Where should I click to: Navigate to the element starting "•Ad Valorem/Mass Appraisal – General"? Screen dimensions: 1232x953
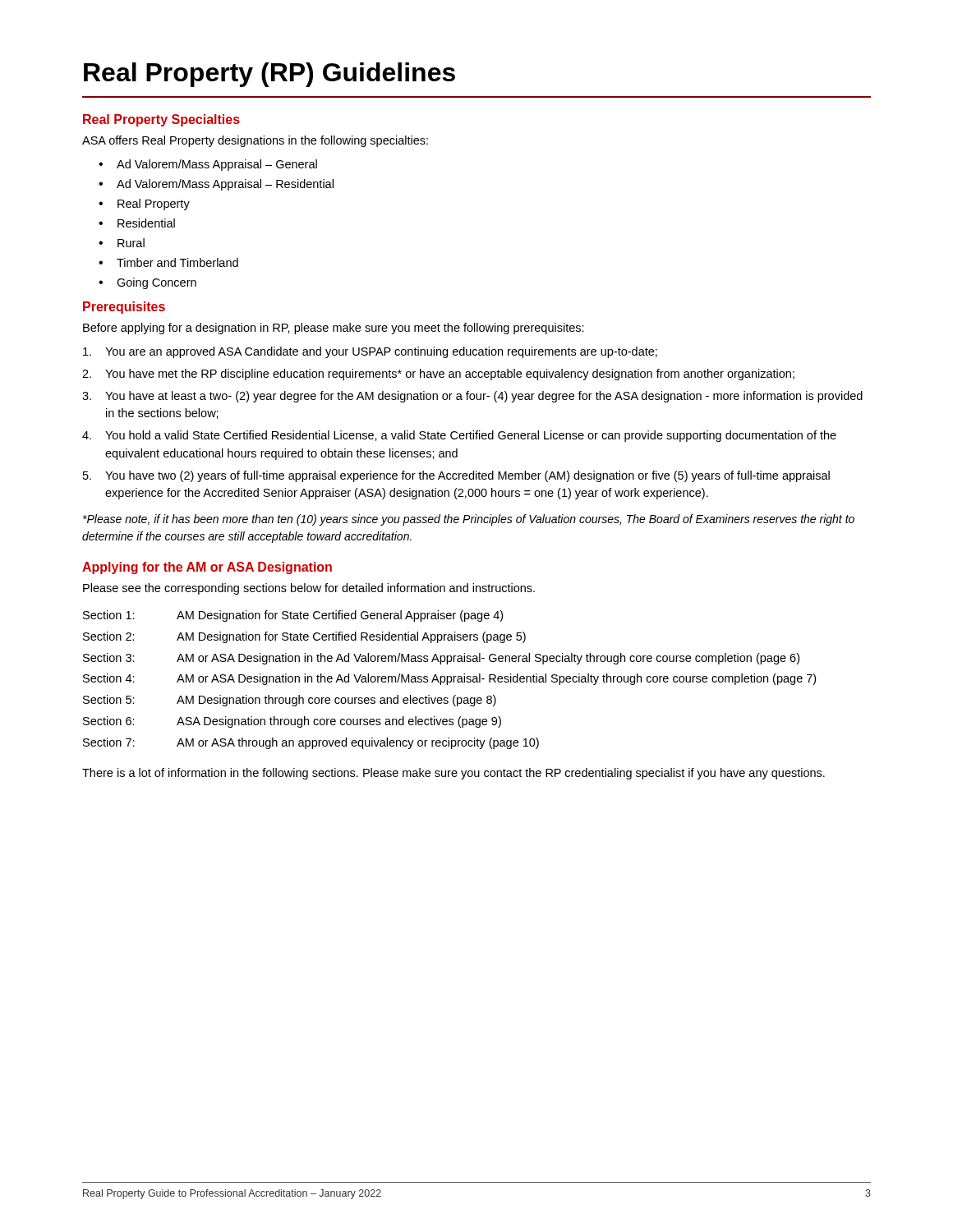[x=208, y=165]
